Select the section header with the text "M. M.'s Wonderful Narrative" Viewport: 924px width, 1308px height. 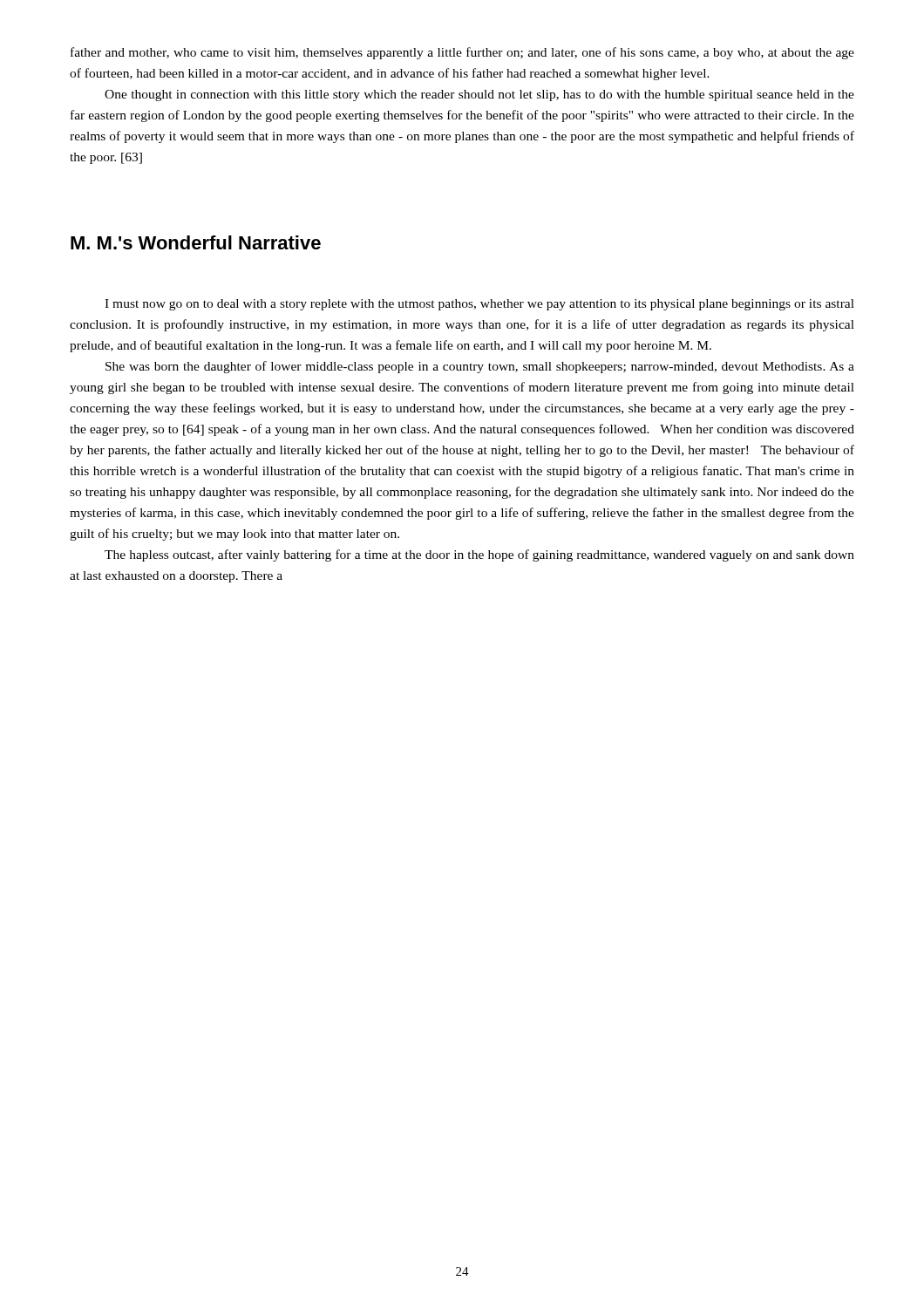(x=195, y=243)
